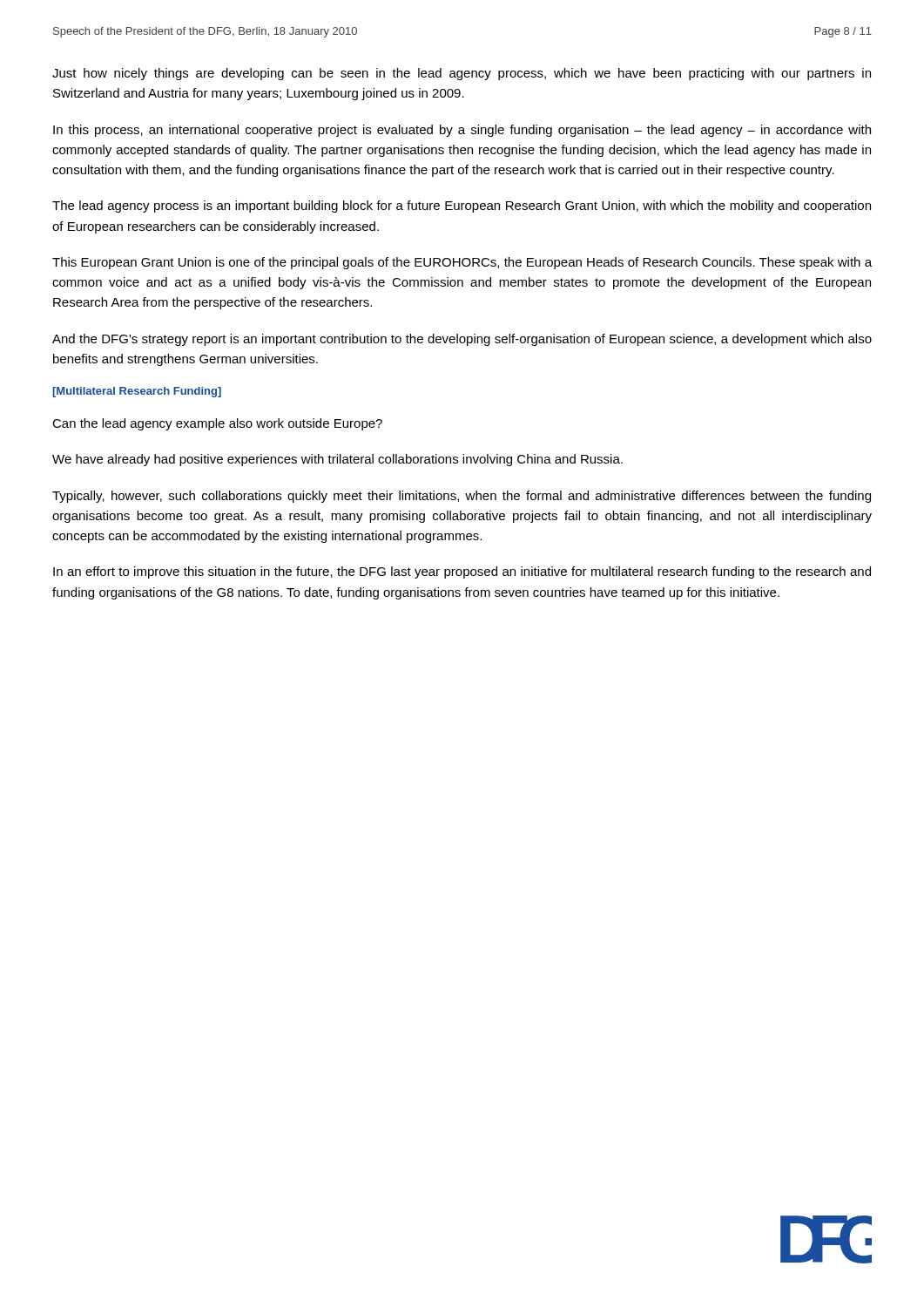
Task: Select the text starting "Just how nicely things are developing can"
Action: [462, 83]
